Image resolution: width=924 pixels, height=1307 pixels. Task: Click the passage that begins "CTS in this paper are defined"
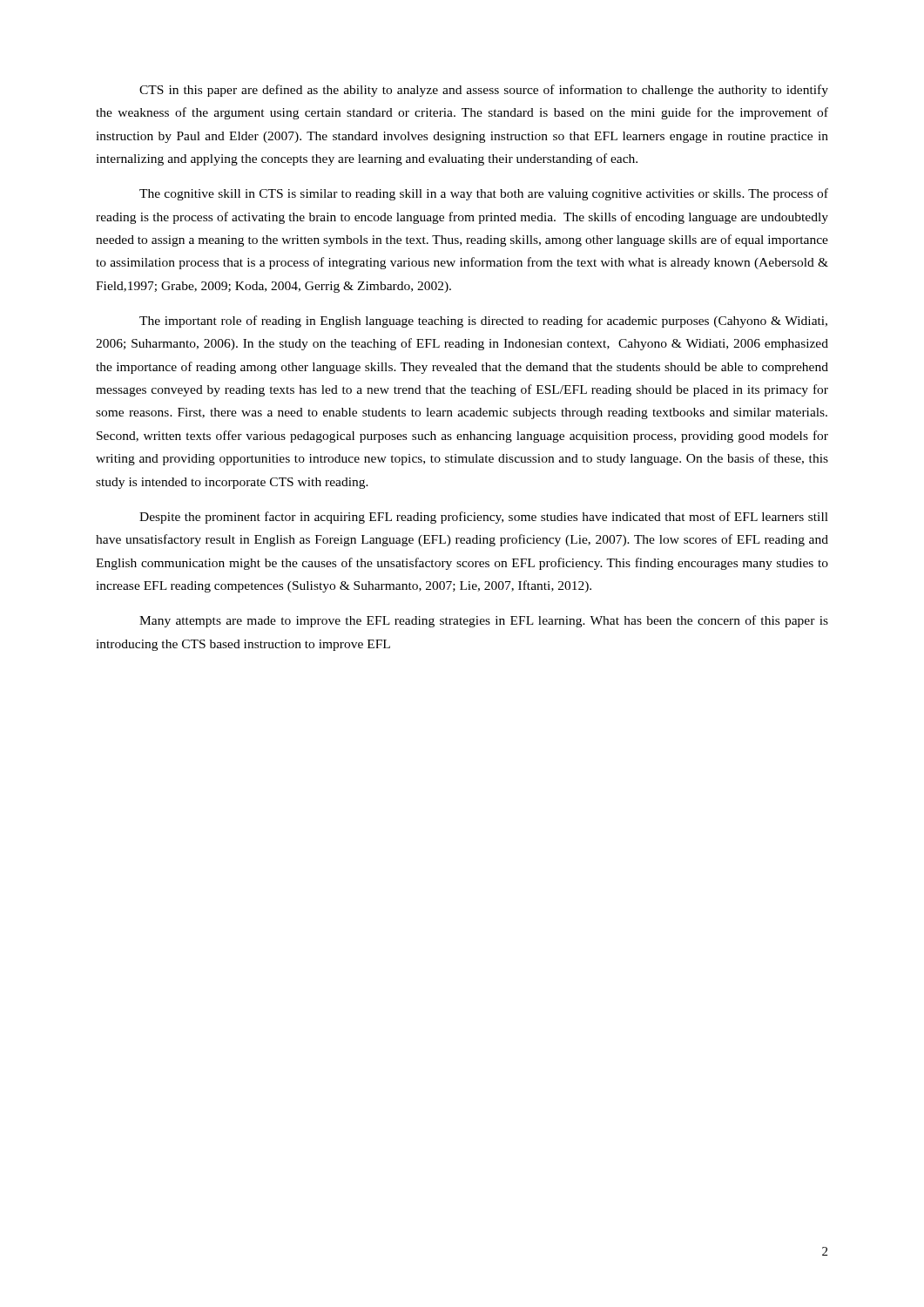point(462,124)
